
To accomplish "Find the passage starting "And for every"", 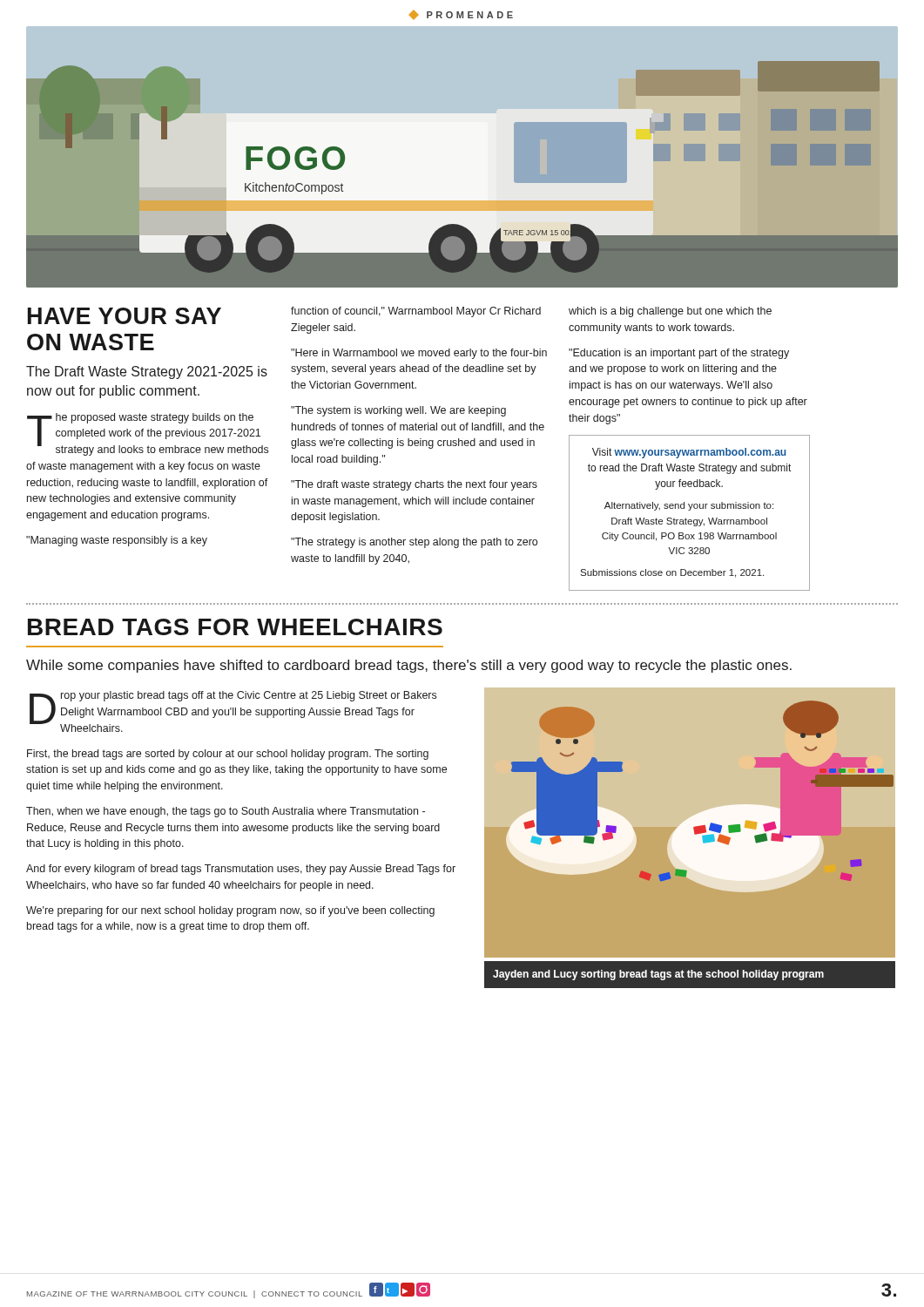I will click(241, 877).
